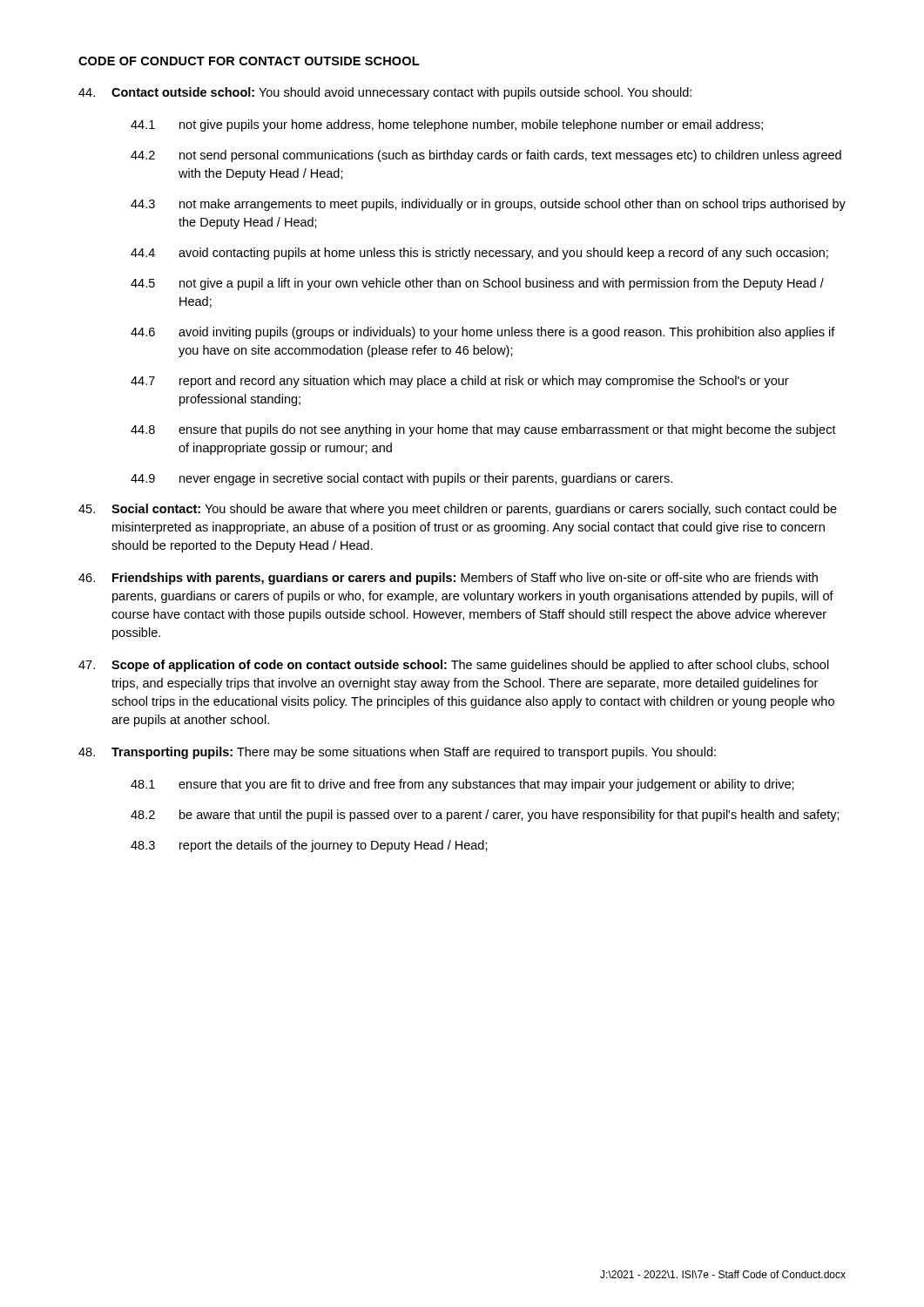924x1307 pixels.
Task: Click the passage that begins "Social contact: You should be"
Action: tap(459, 528)
